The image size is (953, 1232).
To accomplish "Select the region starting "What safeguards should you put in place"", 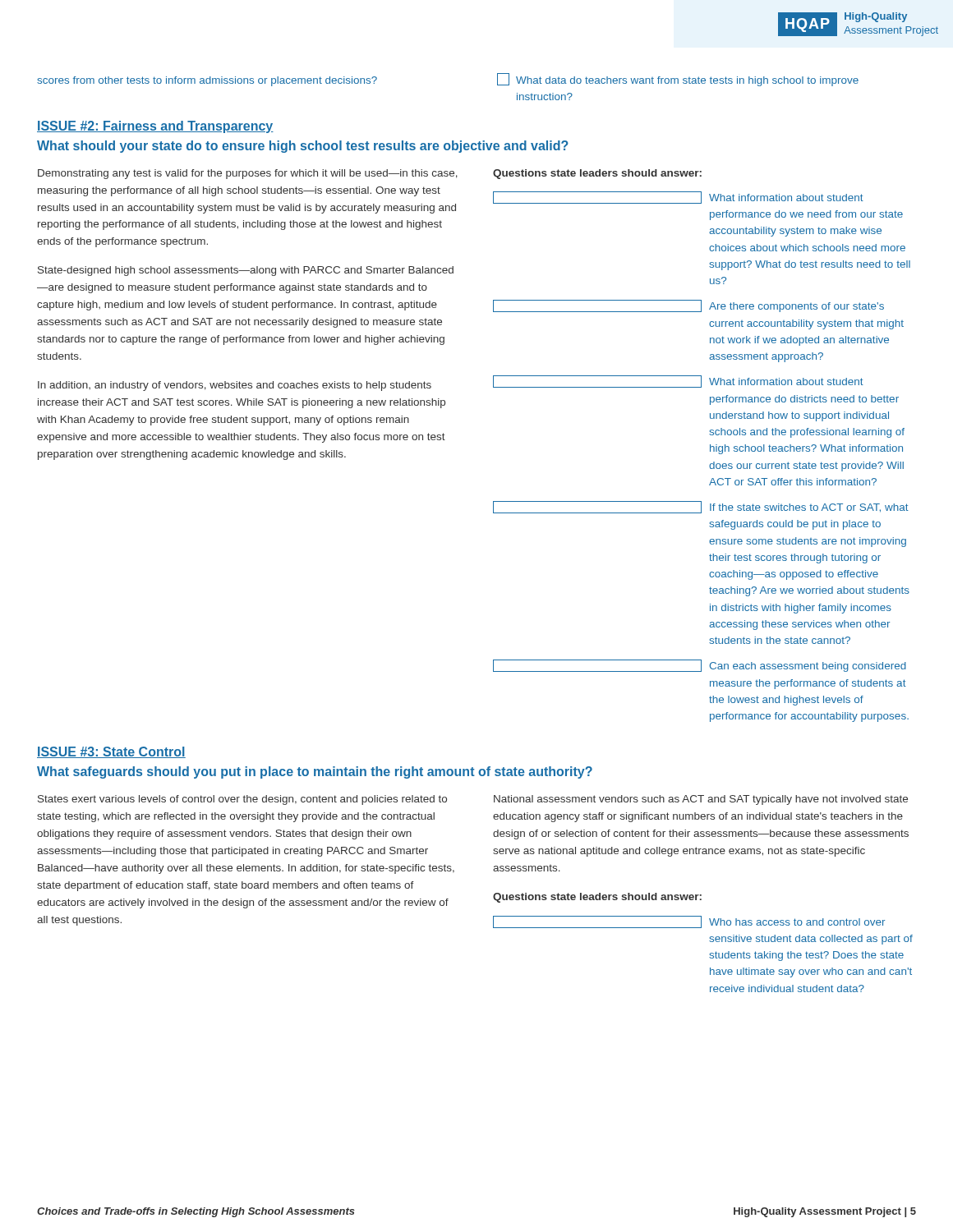I will [x=315, y=772].
